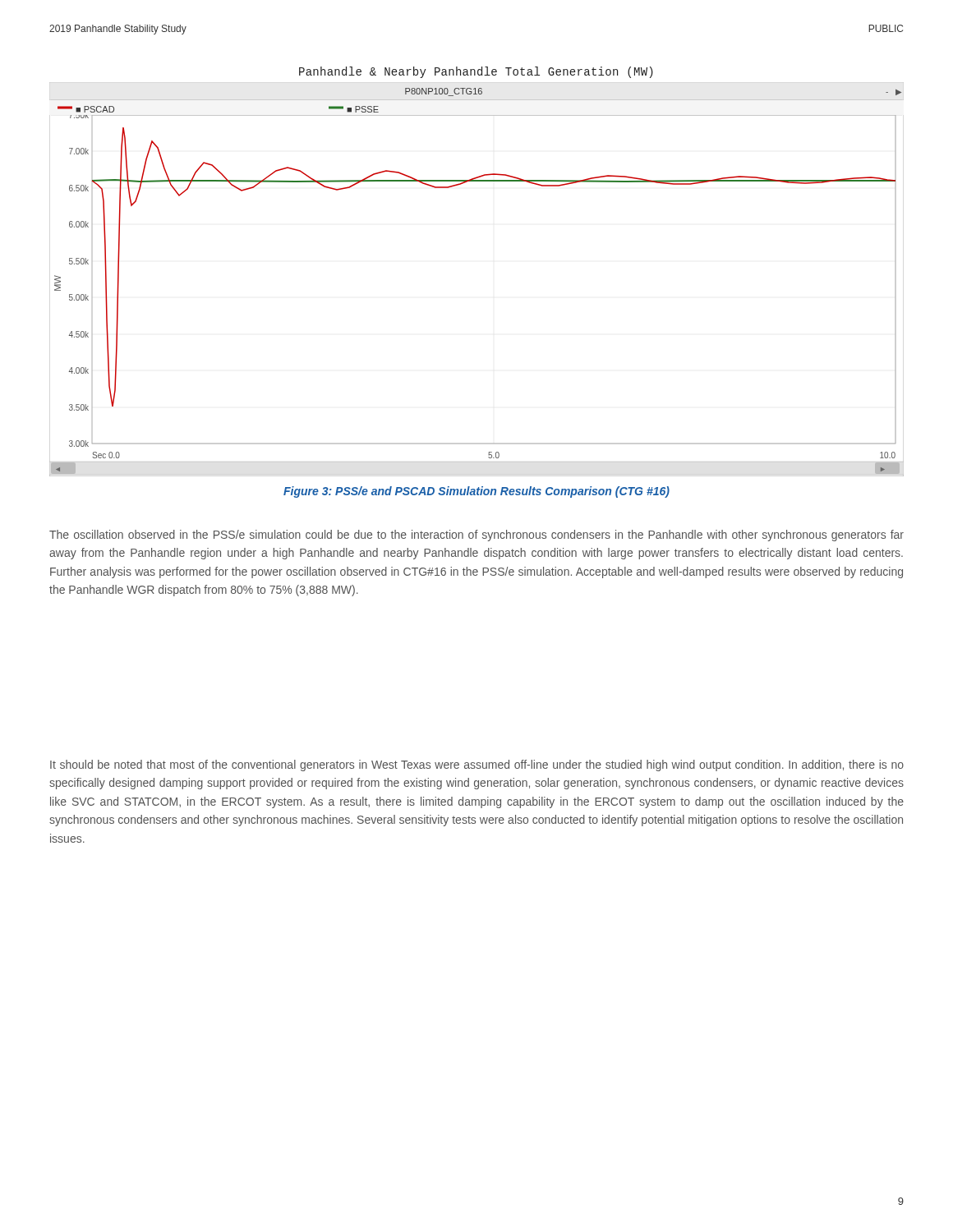Find the element starting "Panhandle & Nearby"
The width and height of the screenshot is (953, 1232).
coord(476,72)
